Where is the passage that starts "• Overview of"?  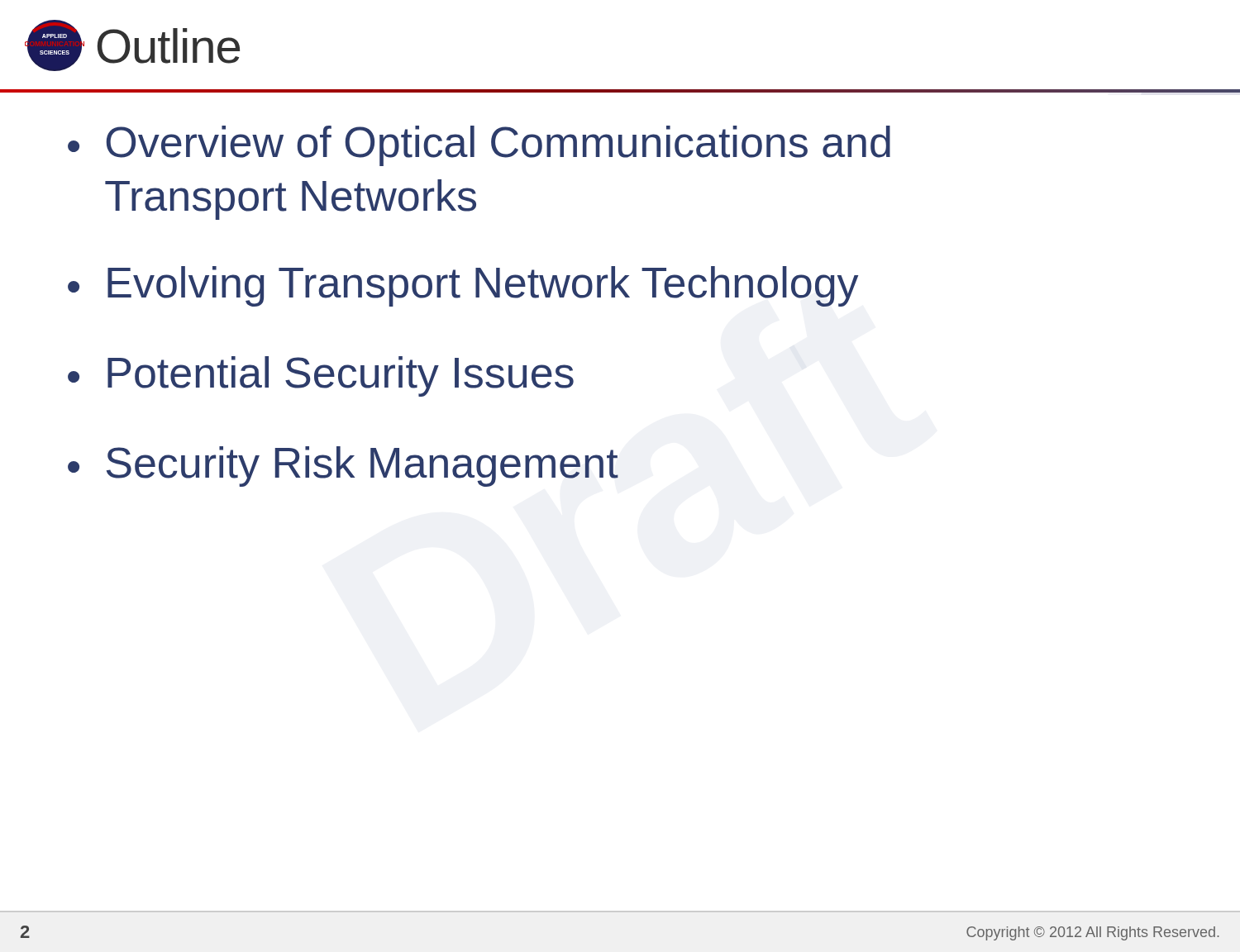pyautogui.click(x=624, y=169)
